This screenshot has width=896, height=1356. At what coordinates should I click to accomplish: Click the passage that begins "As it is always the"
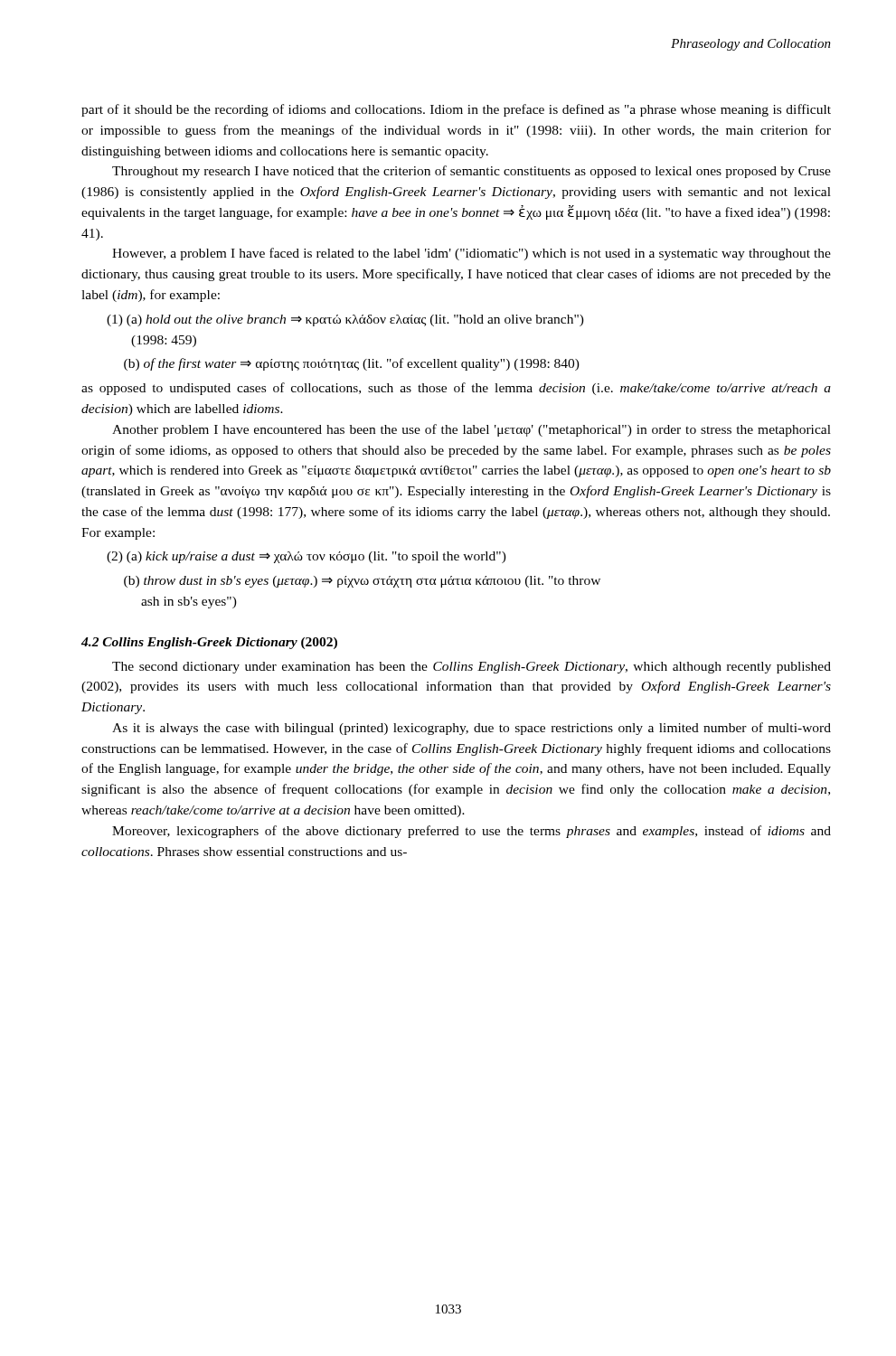click(x=456, y=769)
